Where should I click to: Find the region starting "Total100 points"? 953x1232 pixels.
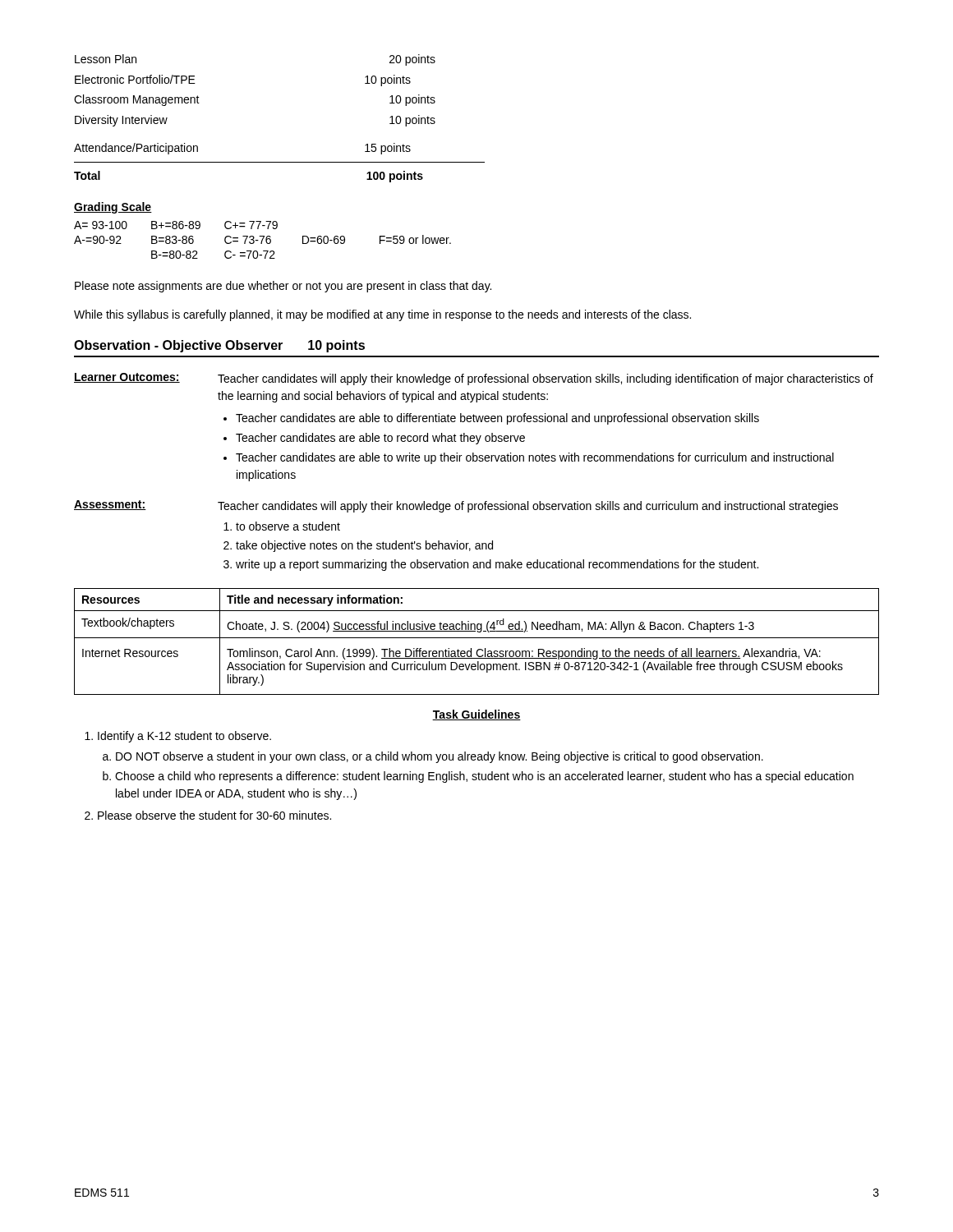click(x=87, y=176)
